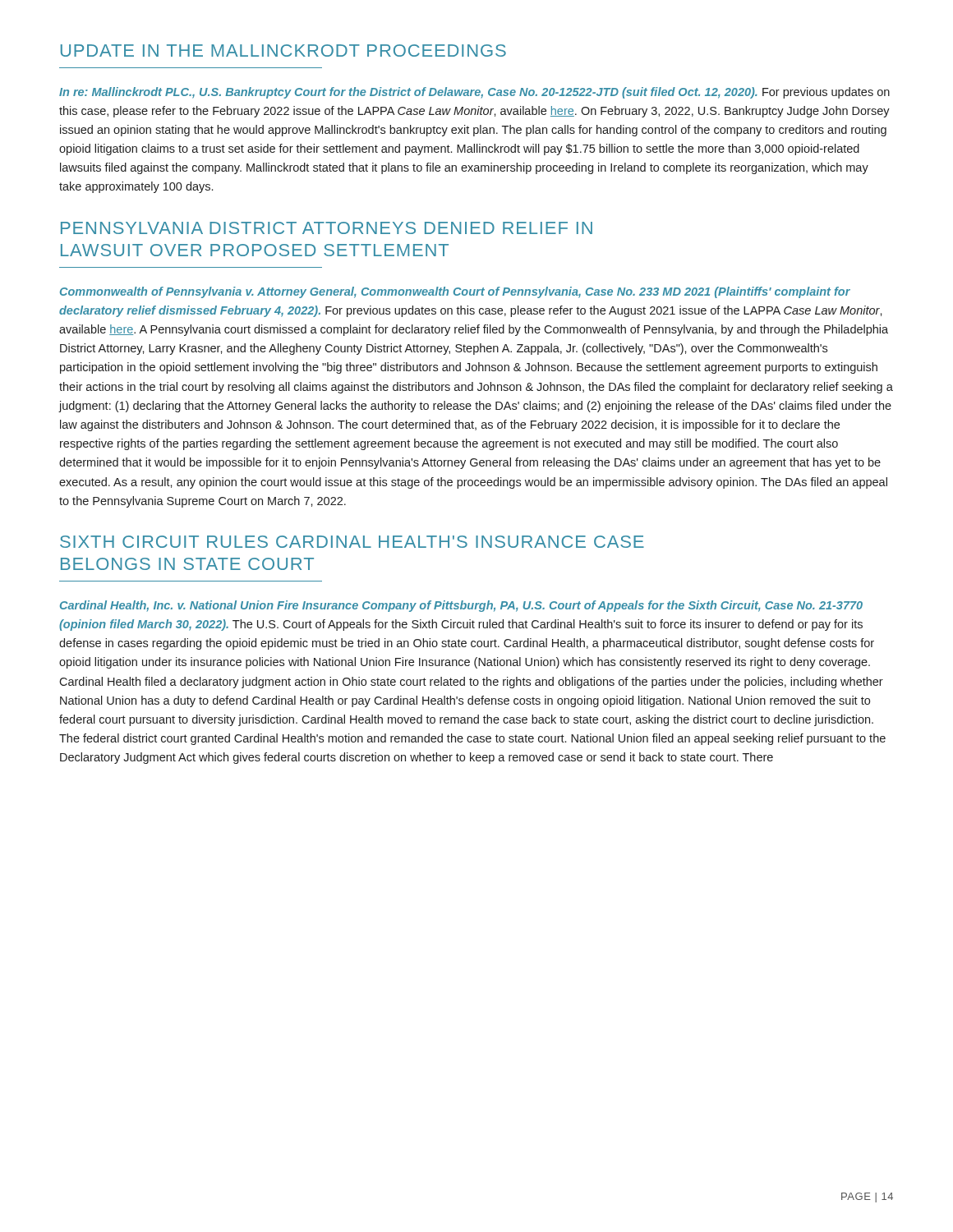The height and width of the screenshot is (1232, 953).
Task: Find the block on this page that starts "Cardinal Health, Inc. v. National Union Fire Insurance"
Action: click(x=473, y=681)
